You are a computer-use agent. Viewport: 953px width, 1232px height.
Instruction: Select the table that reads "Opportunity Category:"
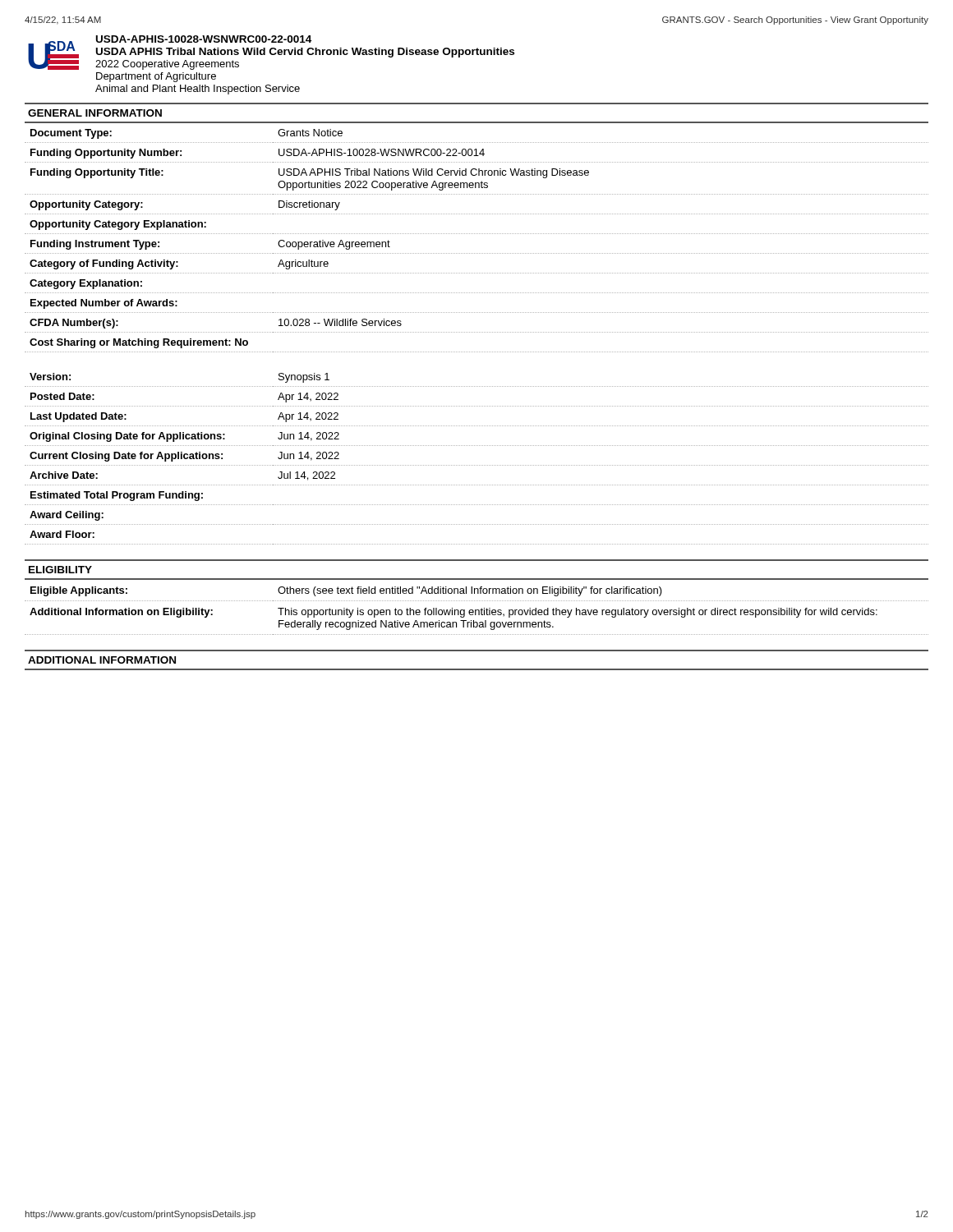coord(476,238)
